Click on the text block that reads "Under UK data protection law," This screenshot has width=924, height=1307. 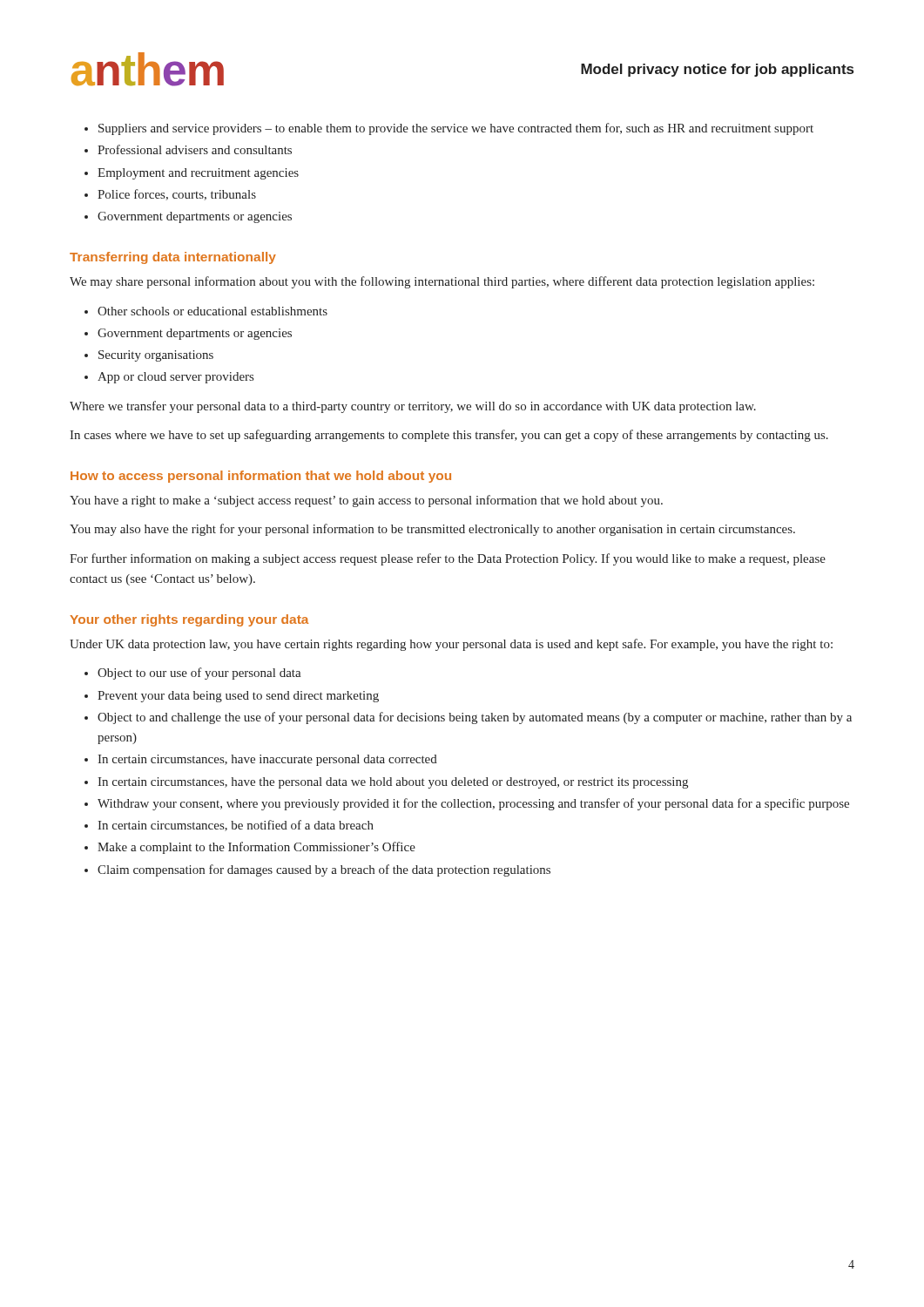pos(452,644)
